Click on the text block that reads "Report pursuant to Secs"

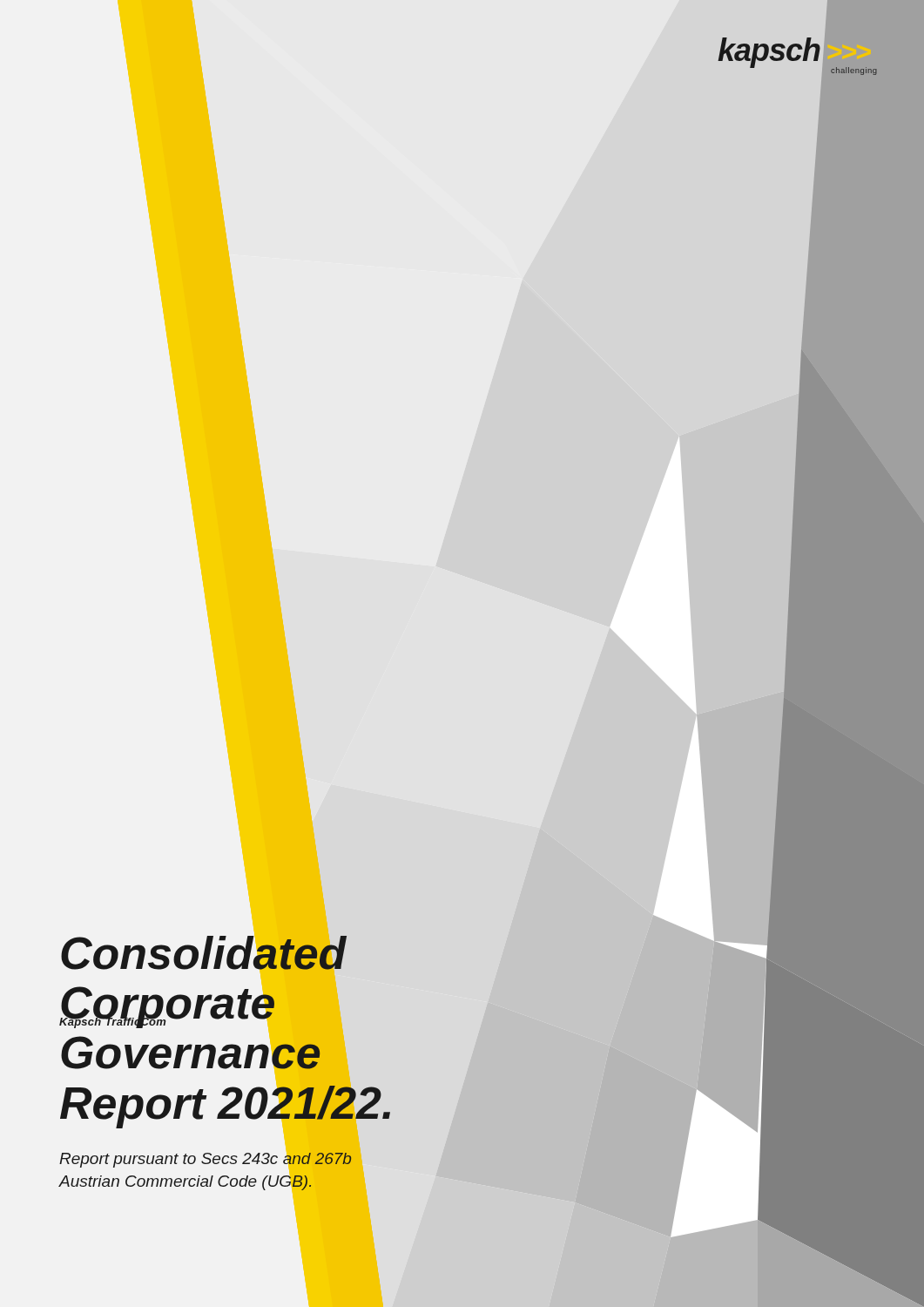(x=205, y=1170)
